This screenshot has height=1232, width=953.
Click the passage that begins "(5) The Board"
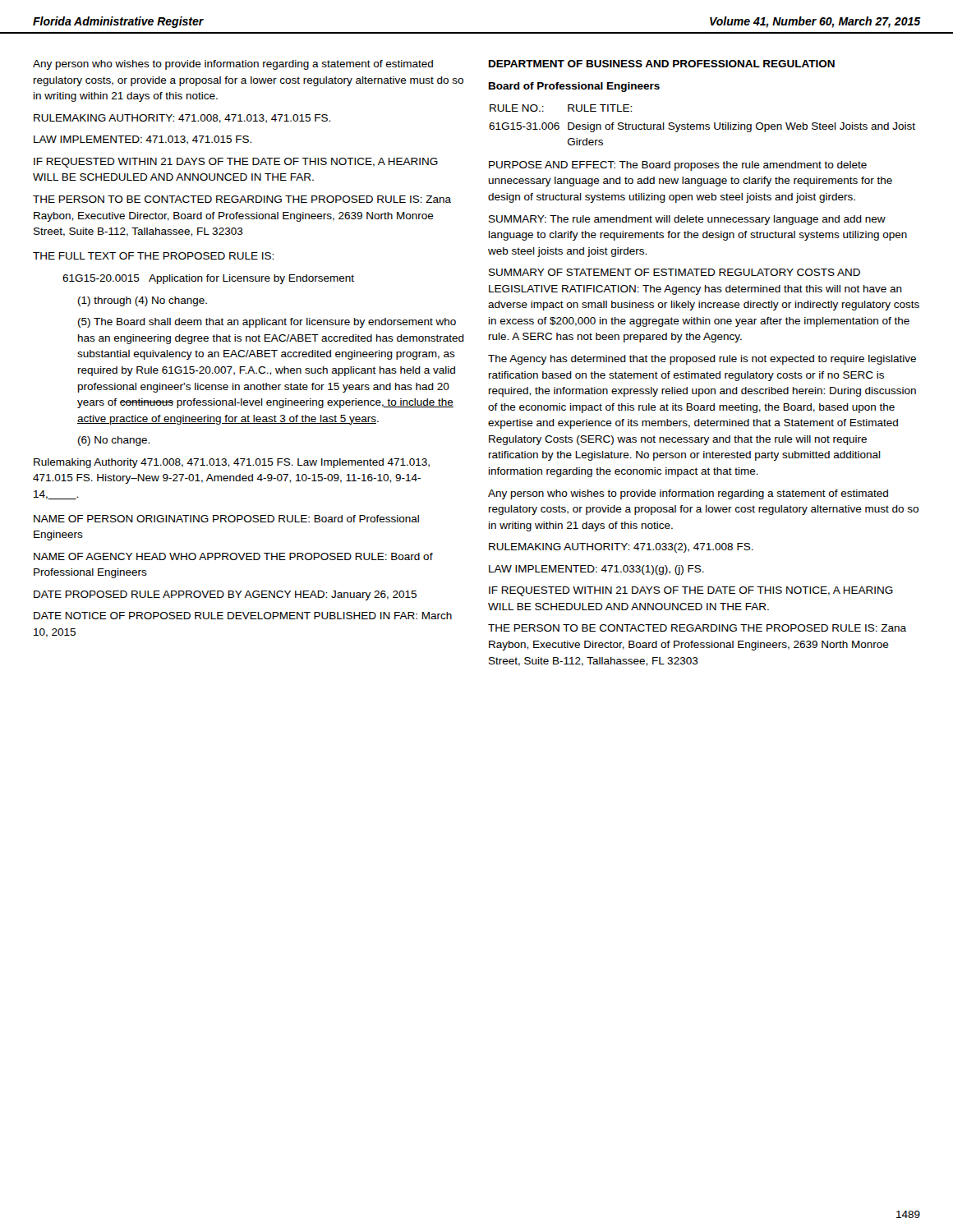(271, 370)
